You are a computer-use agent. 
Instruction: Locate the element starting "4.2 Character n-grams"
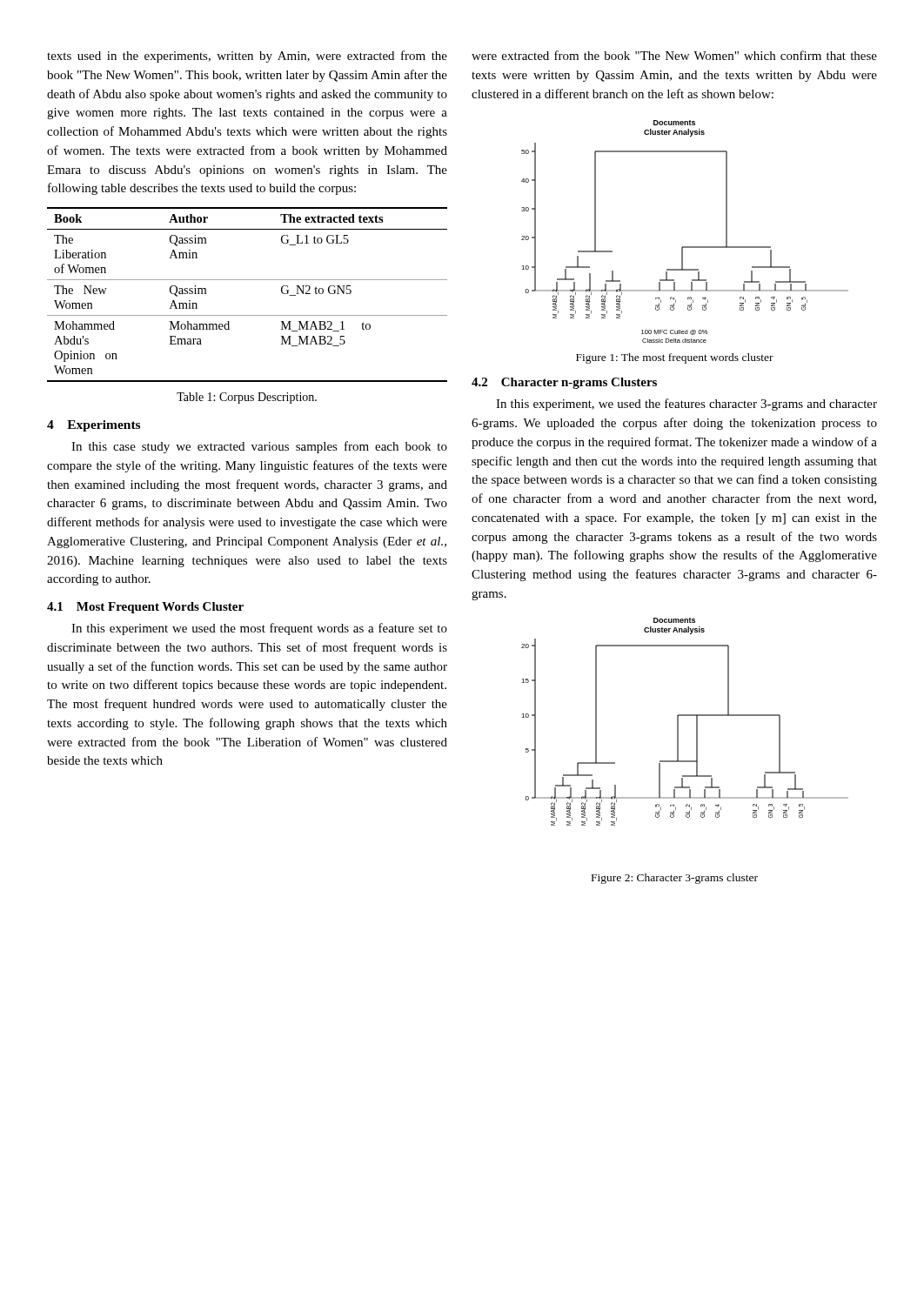[x=564, y=382]
